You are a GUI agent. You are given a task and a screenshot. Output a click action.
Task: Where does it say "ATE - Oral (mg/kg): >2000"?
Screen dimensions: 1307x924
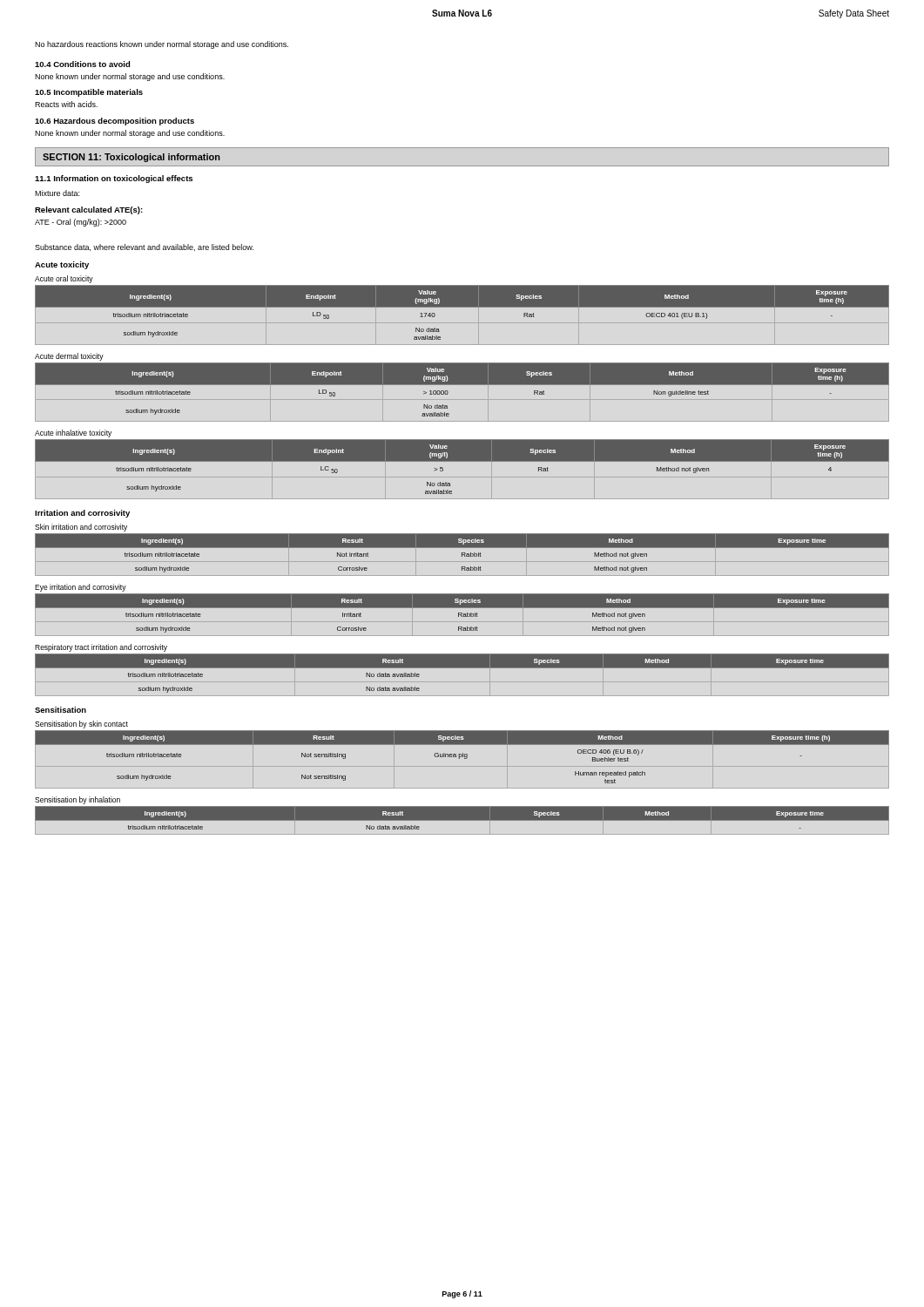(81, 222)
